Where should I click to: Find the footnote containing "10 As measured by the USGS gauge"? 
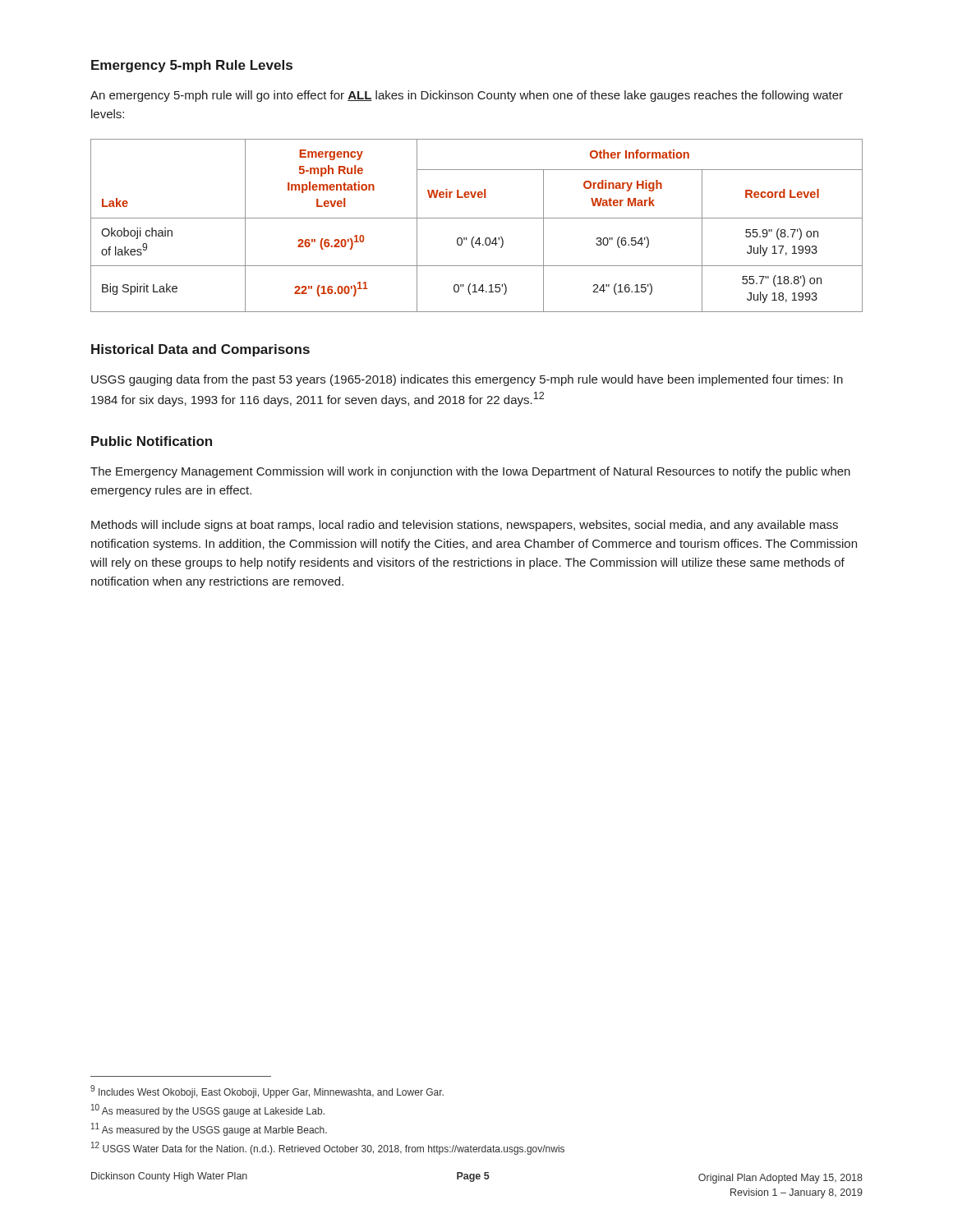(x=208, y=1110)
